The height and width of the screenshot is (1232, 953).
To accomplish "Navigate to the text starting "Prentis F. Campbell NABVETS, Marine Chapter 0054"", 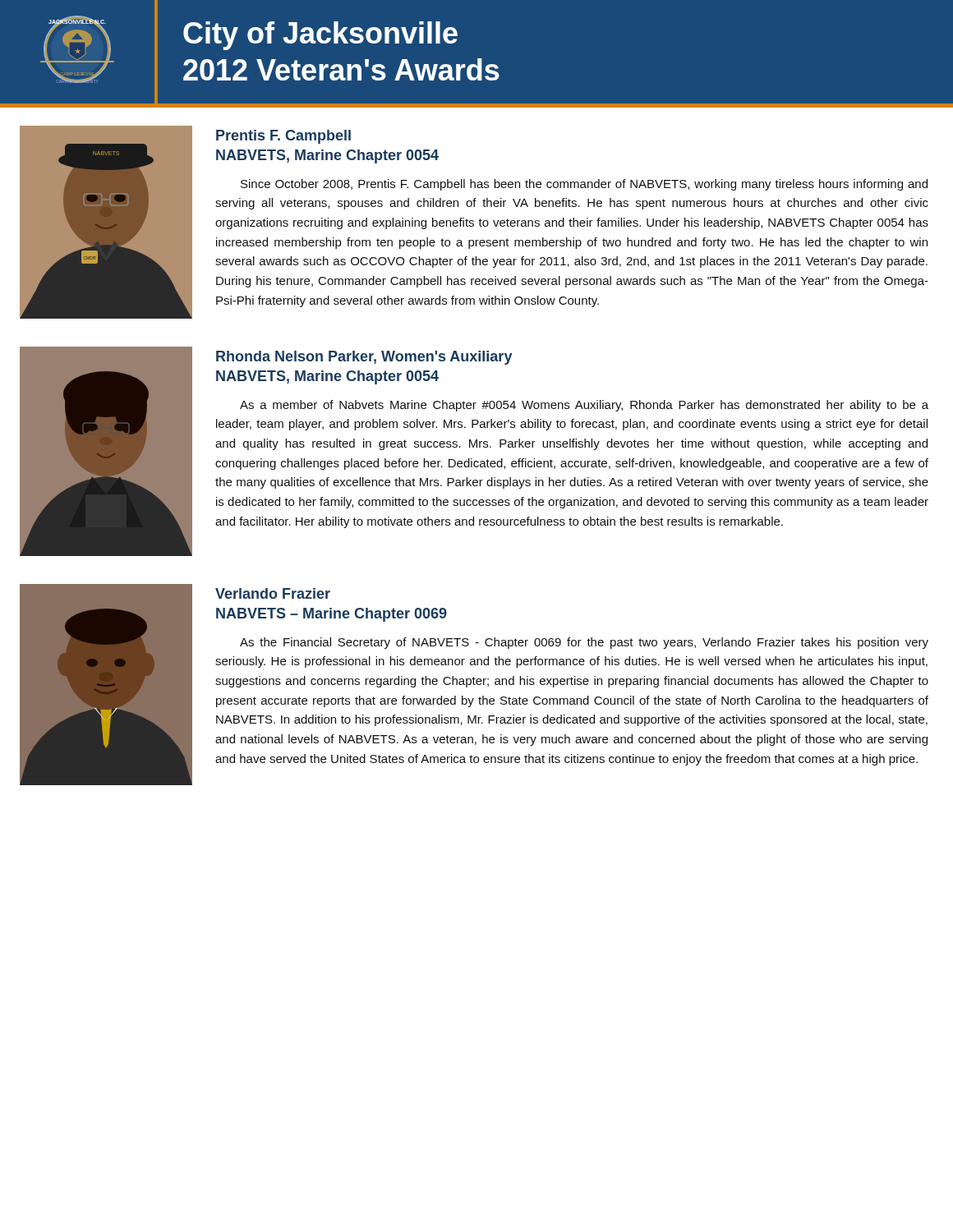I will point(327,145).
